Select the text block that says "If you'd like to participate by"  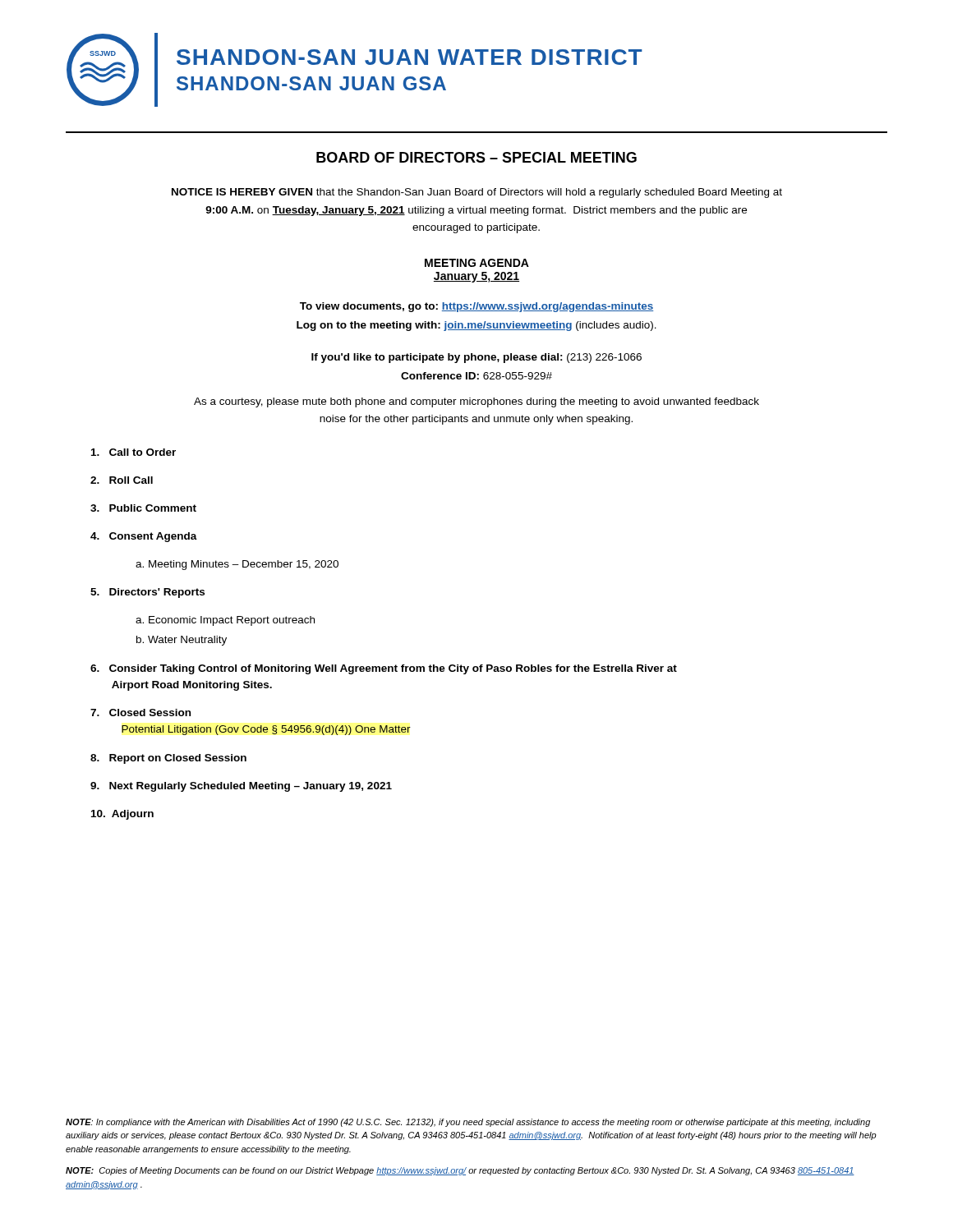(x=476, y=366)
